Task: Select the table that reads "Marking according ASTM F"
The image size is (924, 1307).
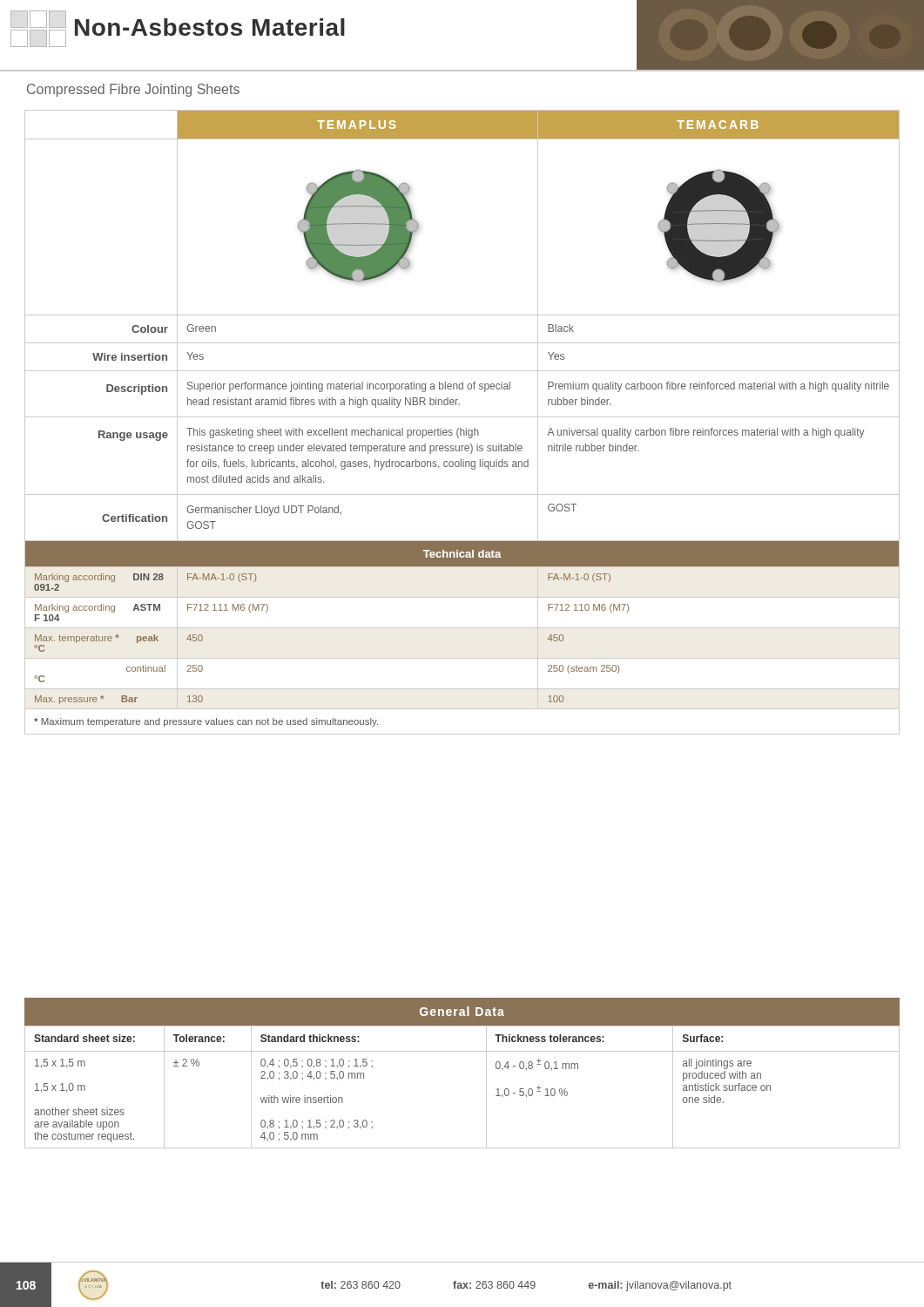Action: [462, 422]
